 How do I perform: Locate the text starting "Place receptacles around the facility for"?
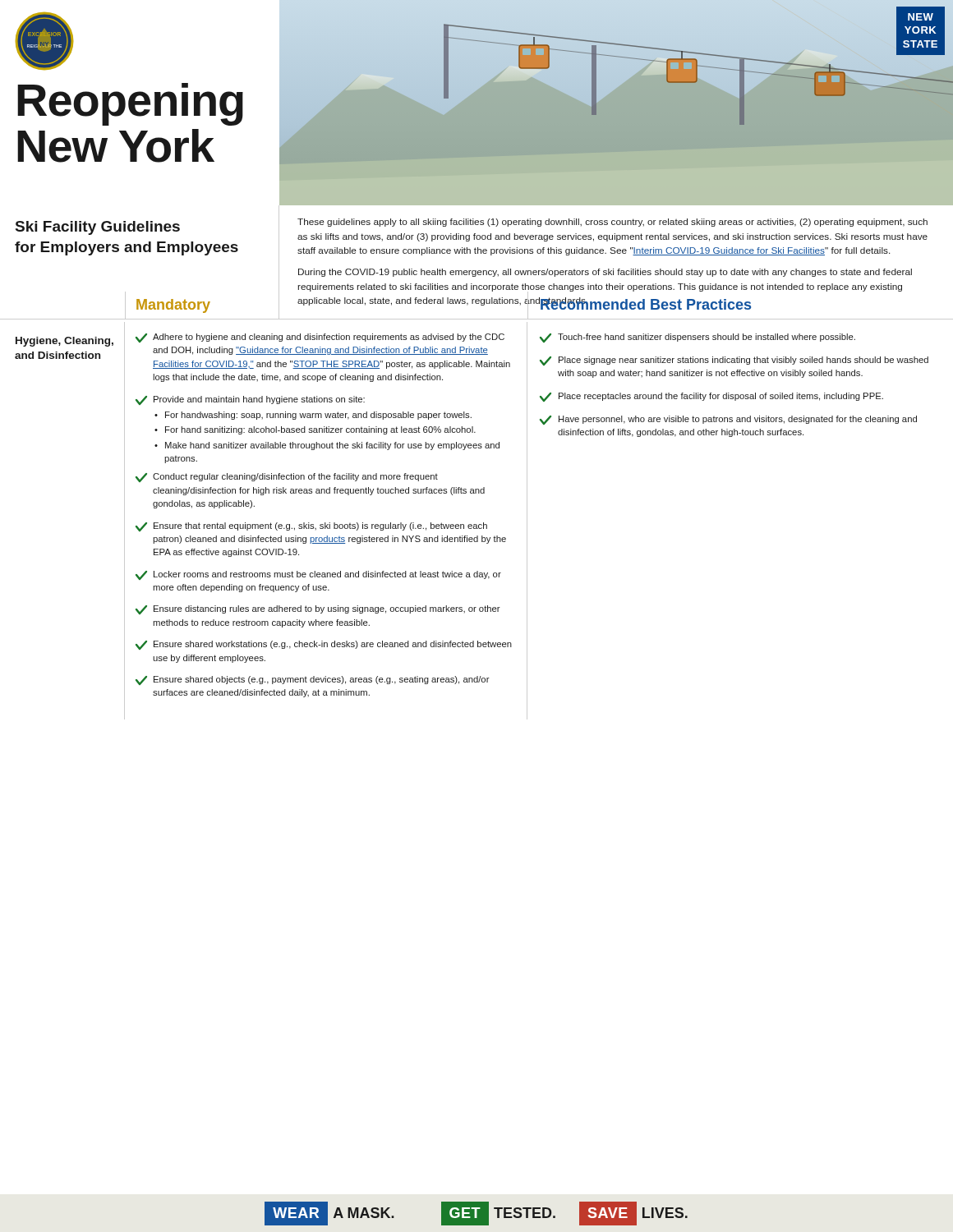click(711, 396)
